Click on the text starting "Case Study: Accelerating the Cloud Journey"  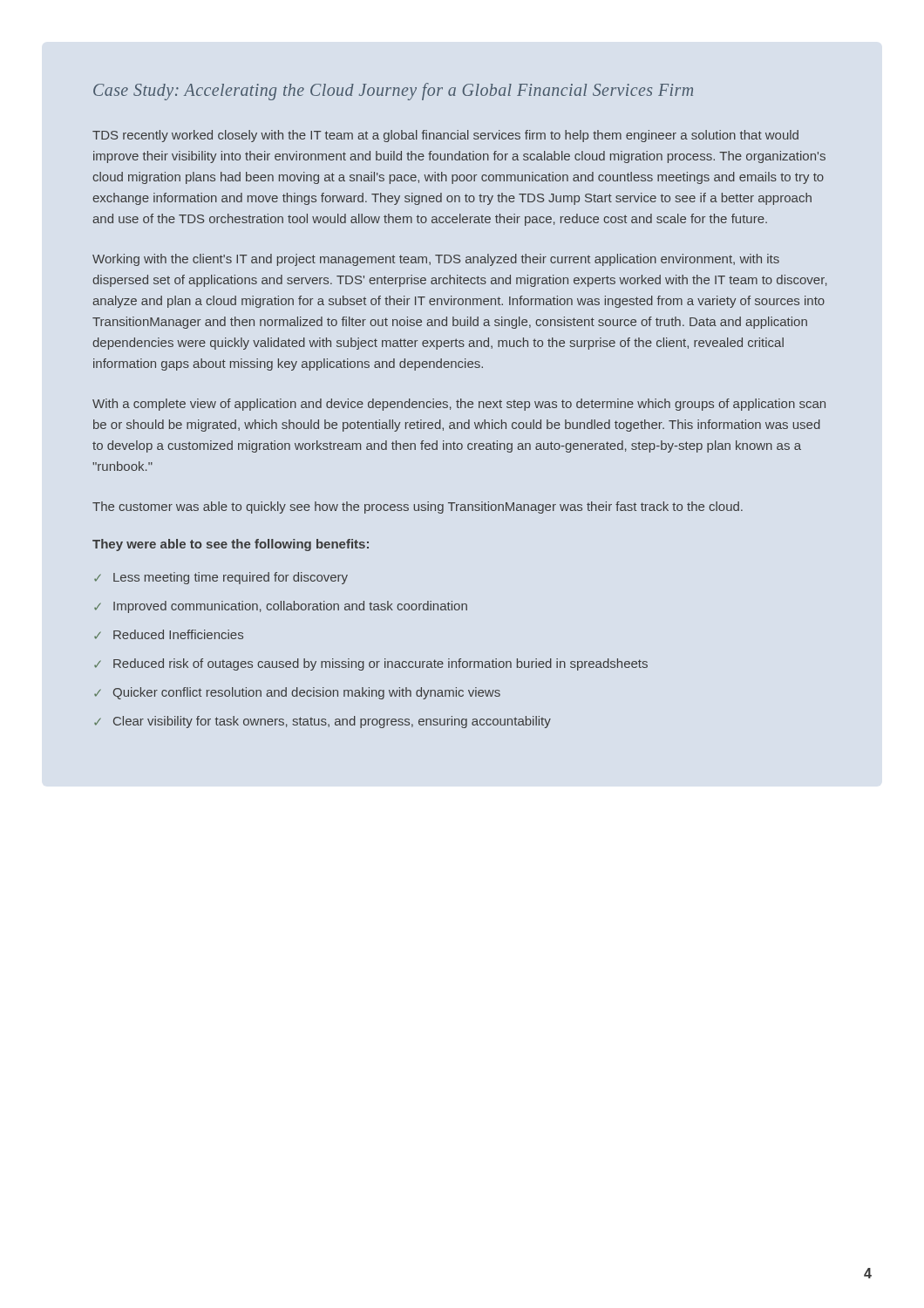point(462,90)
